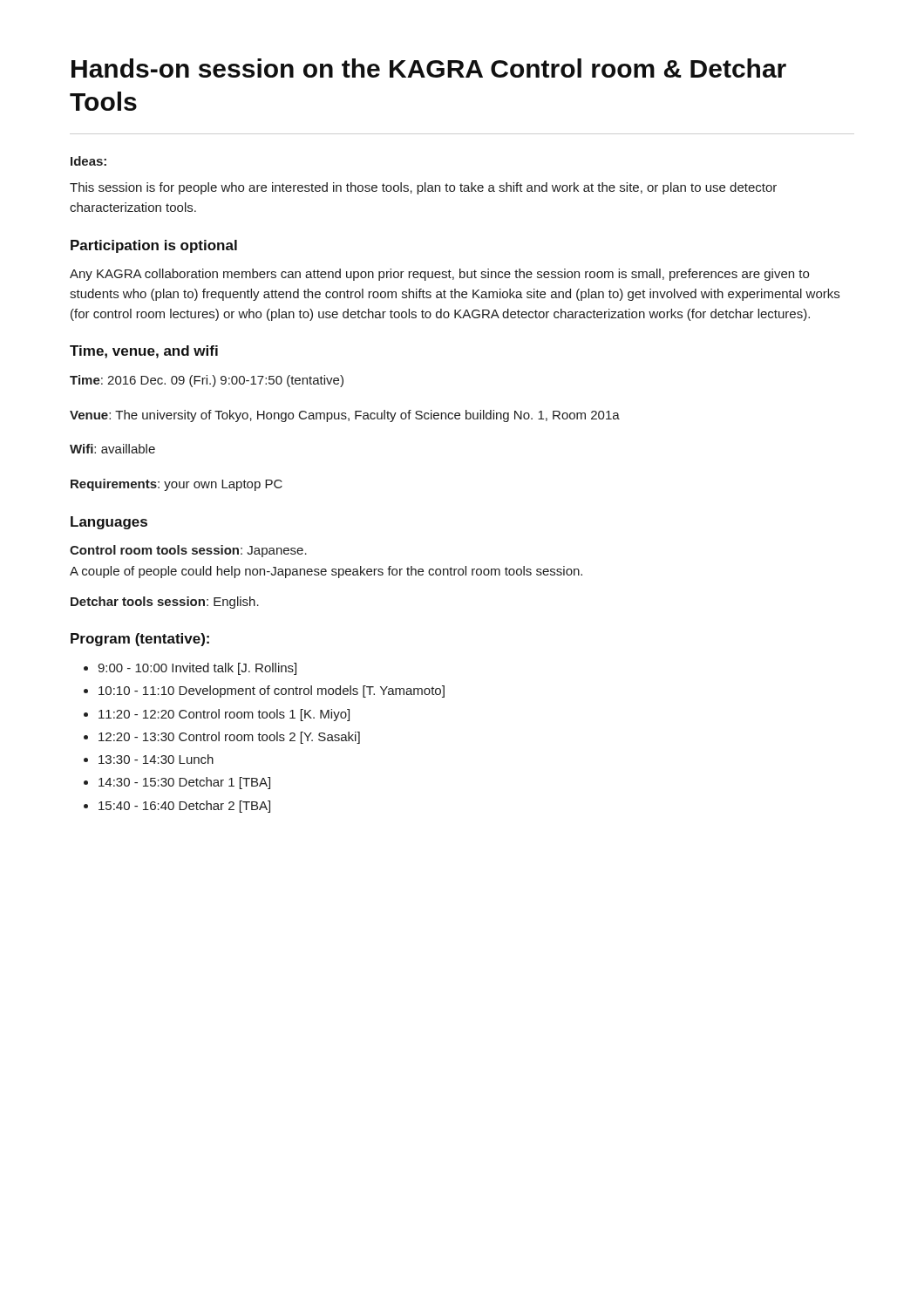Select the region starting "Detchar tools session:"

tap(165, 601)
